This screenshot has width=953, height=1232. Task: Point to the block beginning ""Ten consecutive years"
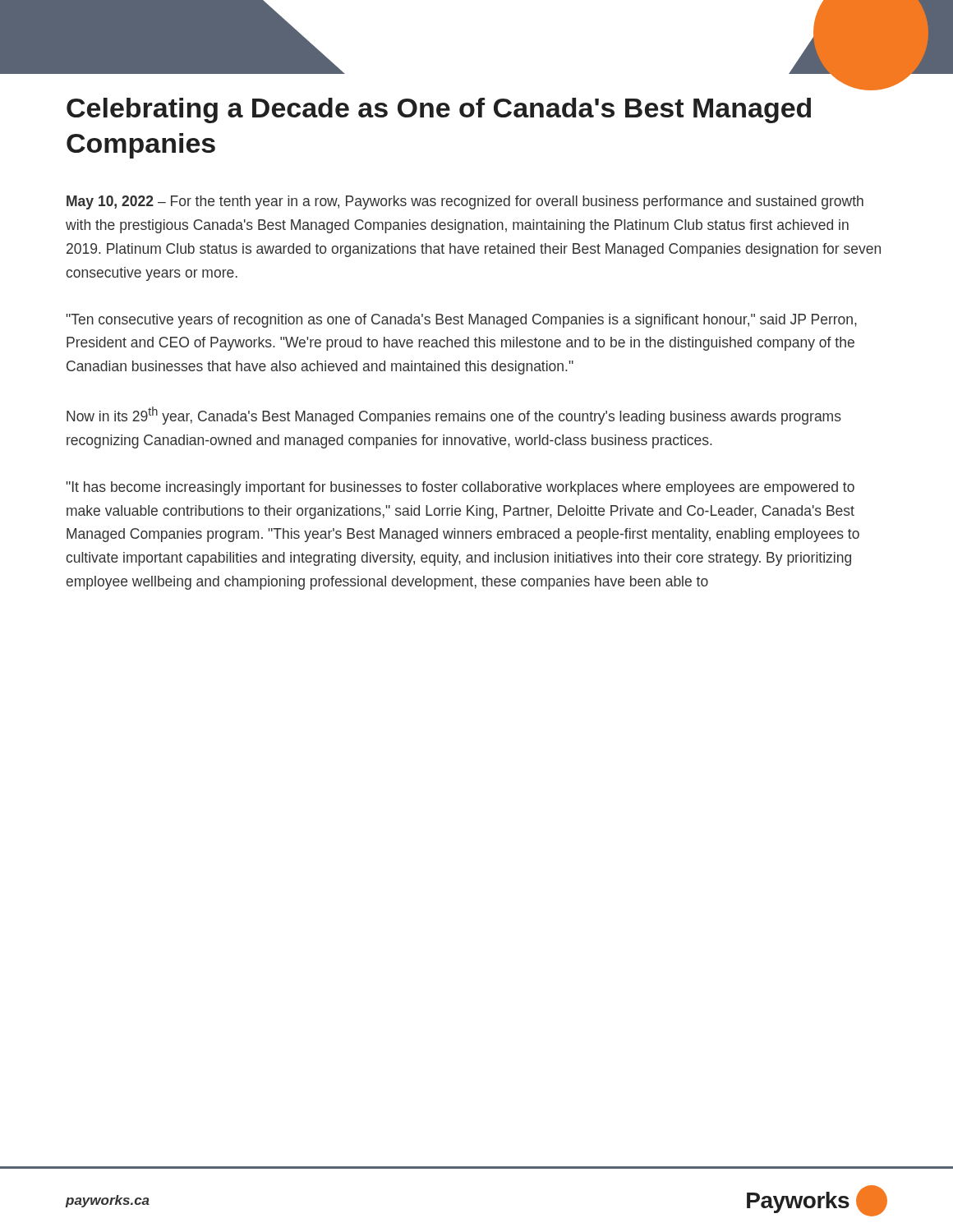click(462, 343)
